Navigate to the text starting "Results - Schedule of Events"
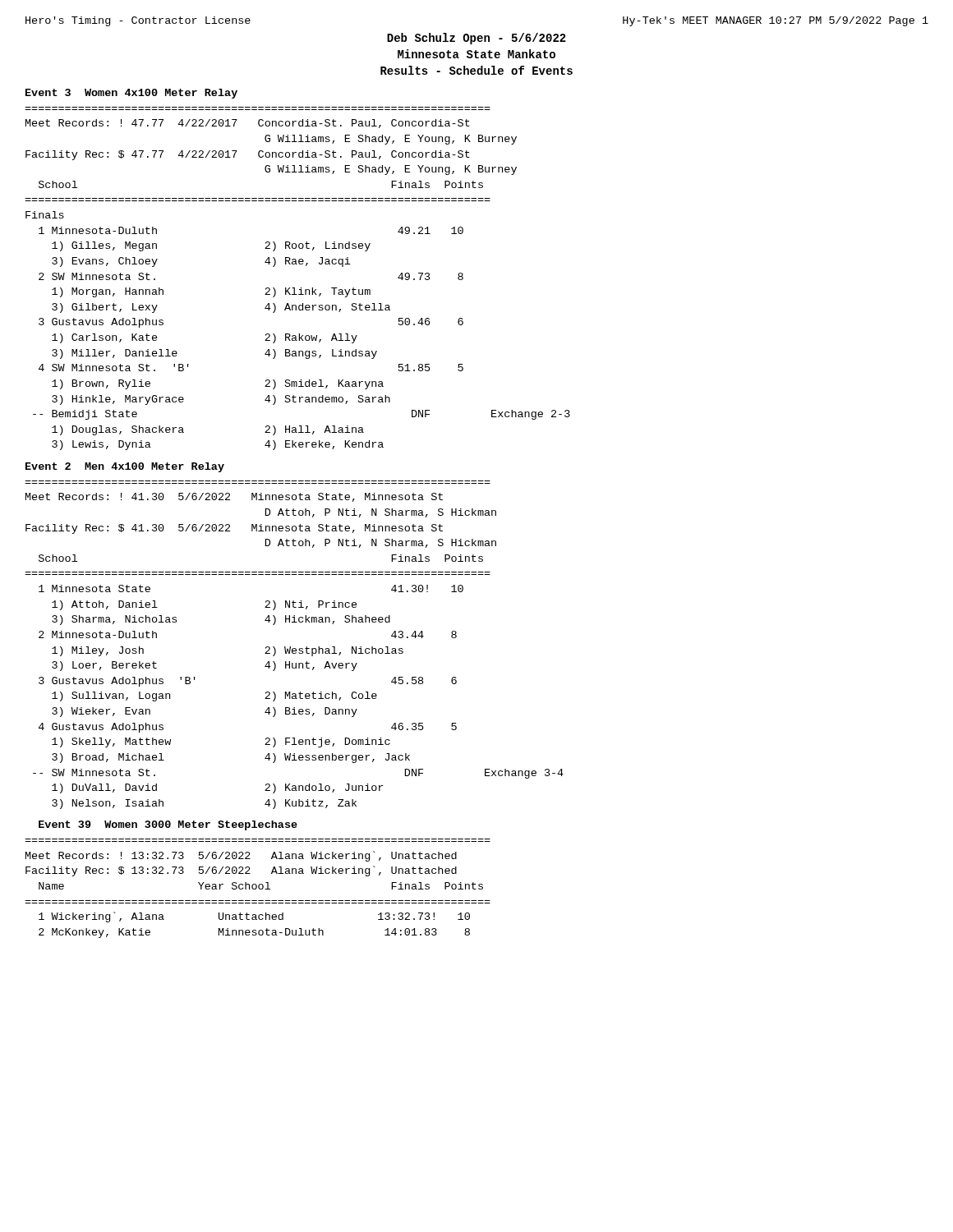Screen dimensions: 1232x953 tap(476, 71)
